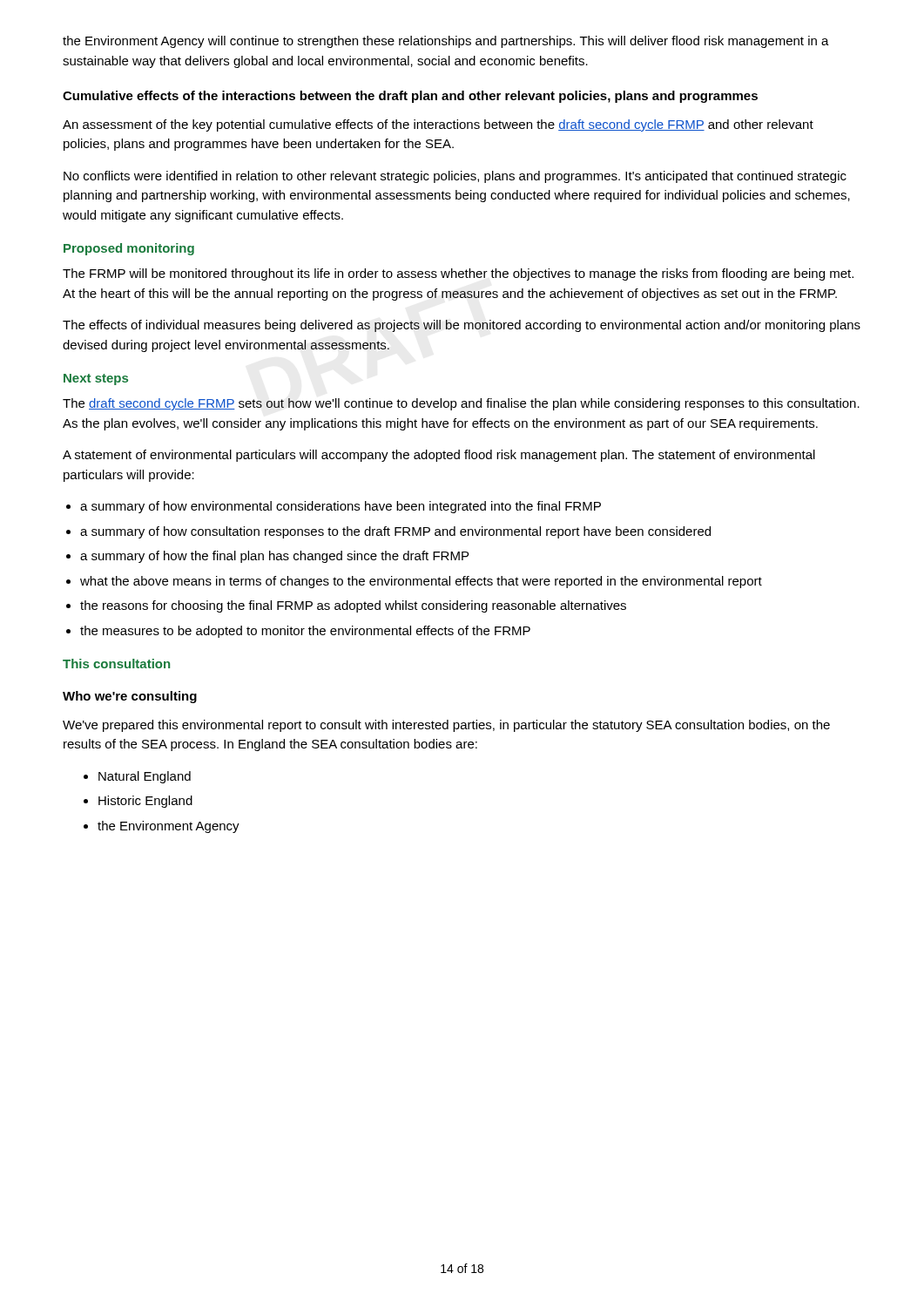Locate the list item containing "a summary of how consultation responses to"
The width and height of the screenshot is (924, 1307).
396,531
